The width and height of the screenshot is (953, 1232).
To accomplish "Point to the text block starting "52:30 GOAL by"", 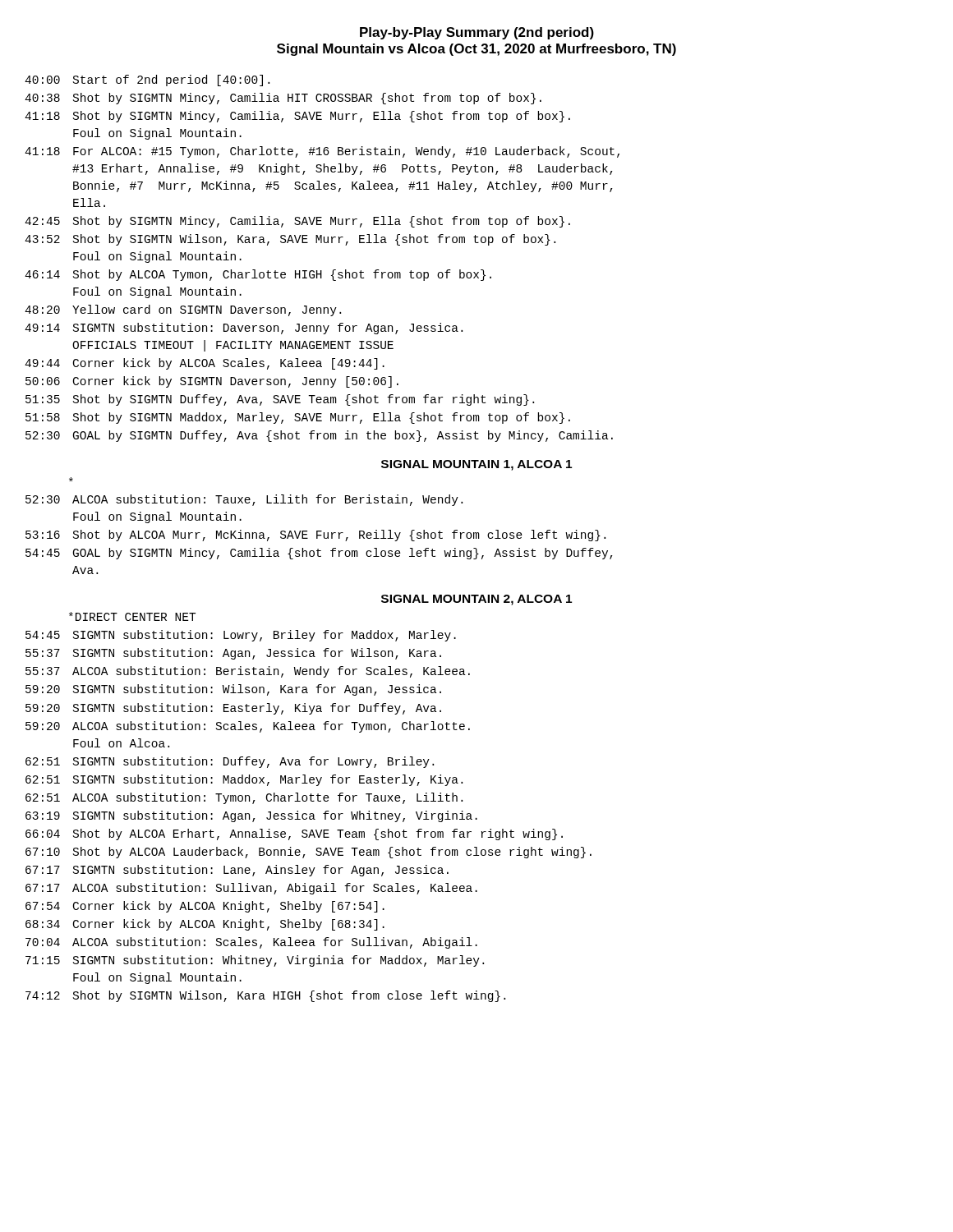I will click(x=476, y=437).
